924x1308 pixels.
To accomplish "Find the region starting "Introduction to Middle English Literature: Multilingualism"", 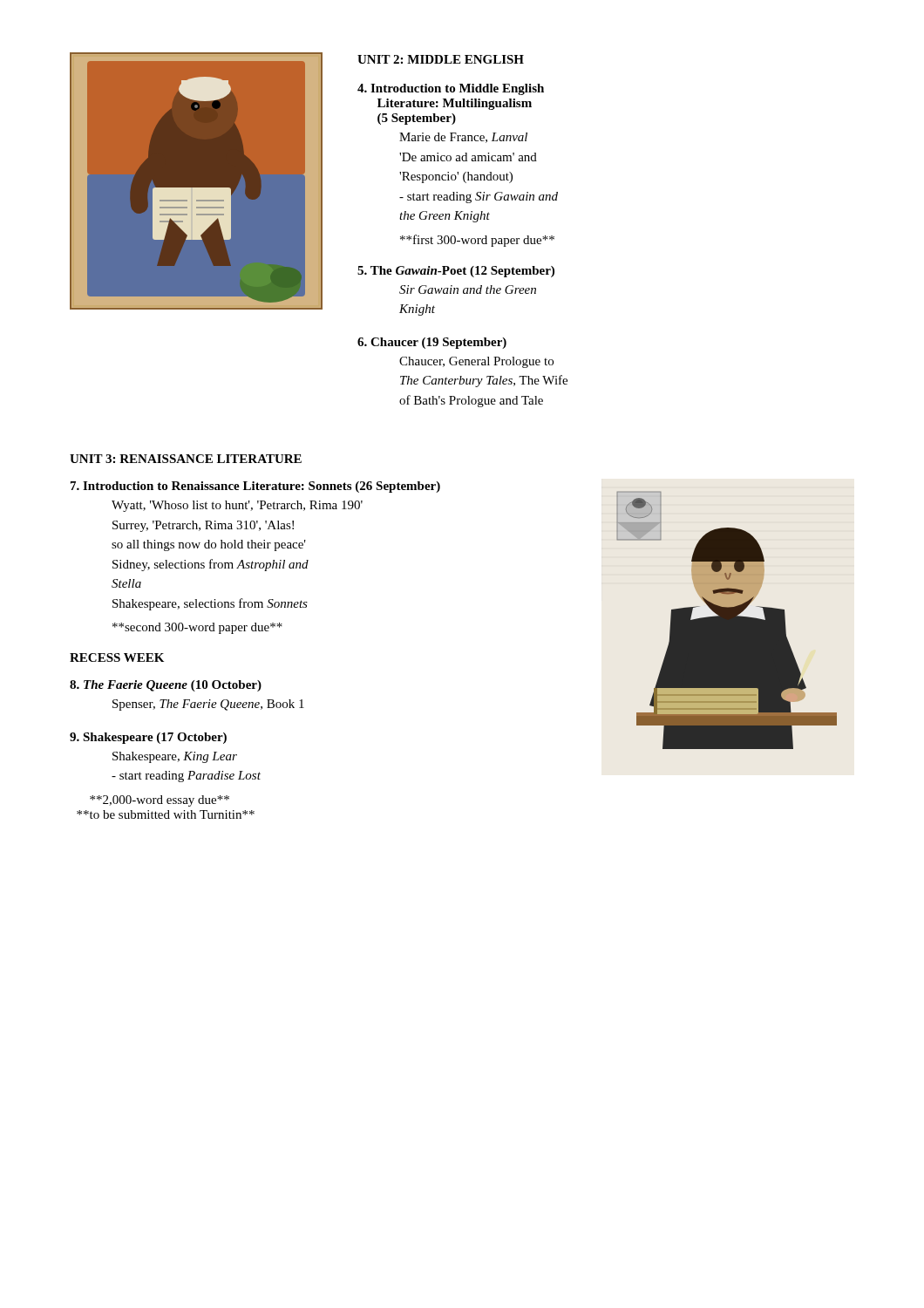I will (x=451, y=89).
